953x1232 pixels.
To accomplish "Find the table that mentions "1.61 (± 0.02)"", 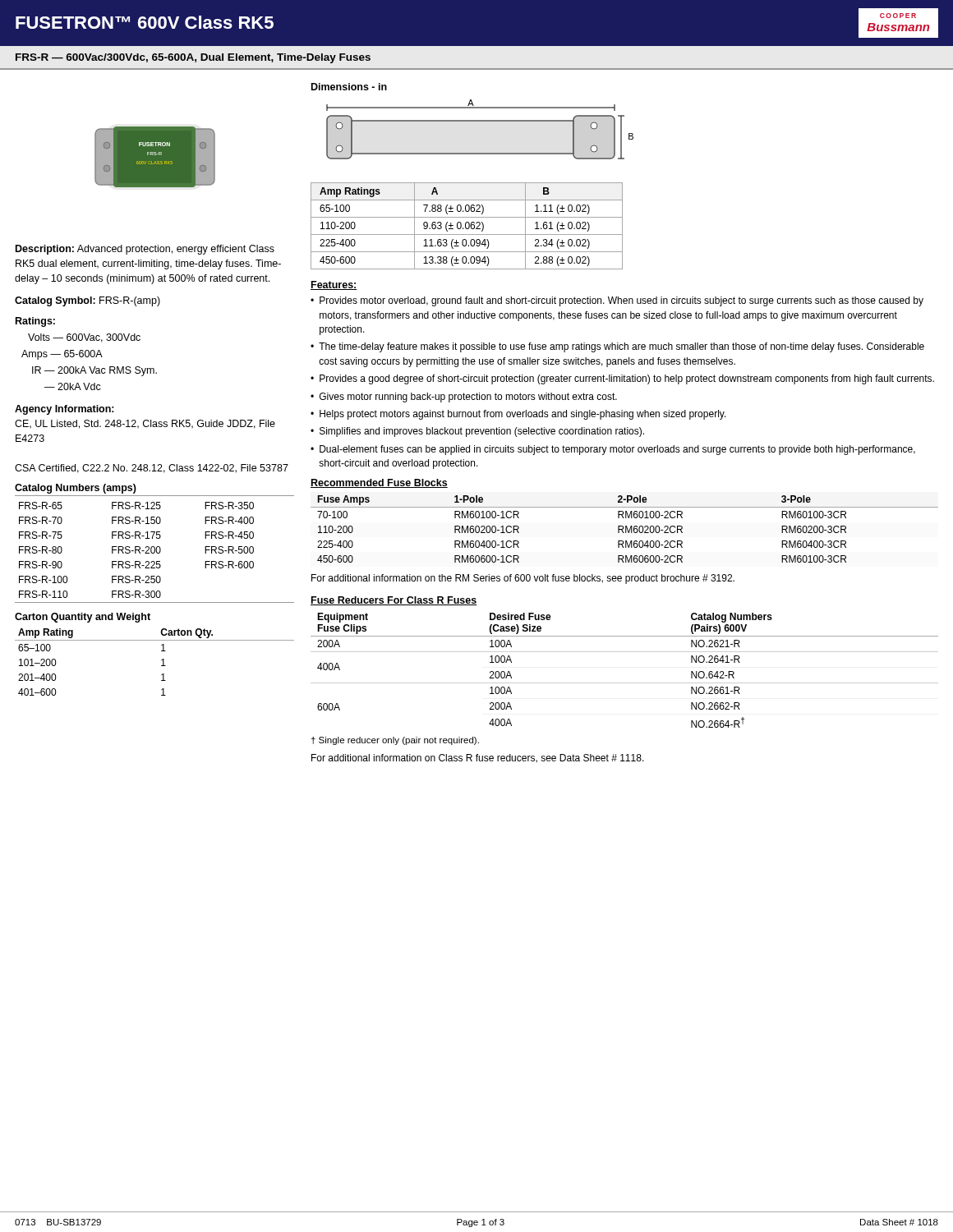I will pos(624,226).
